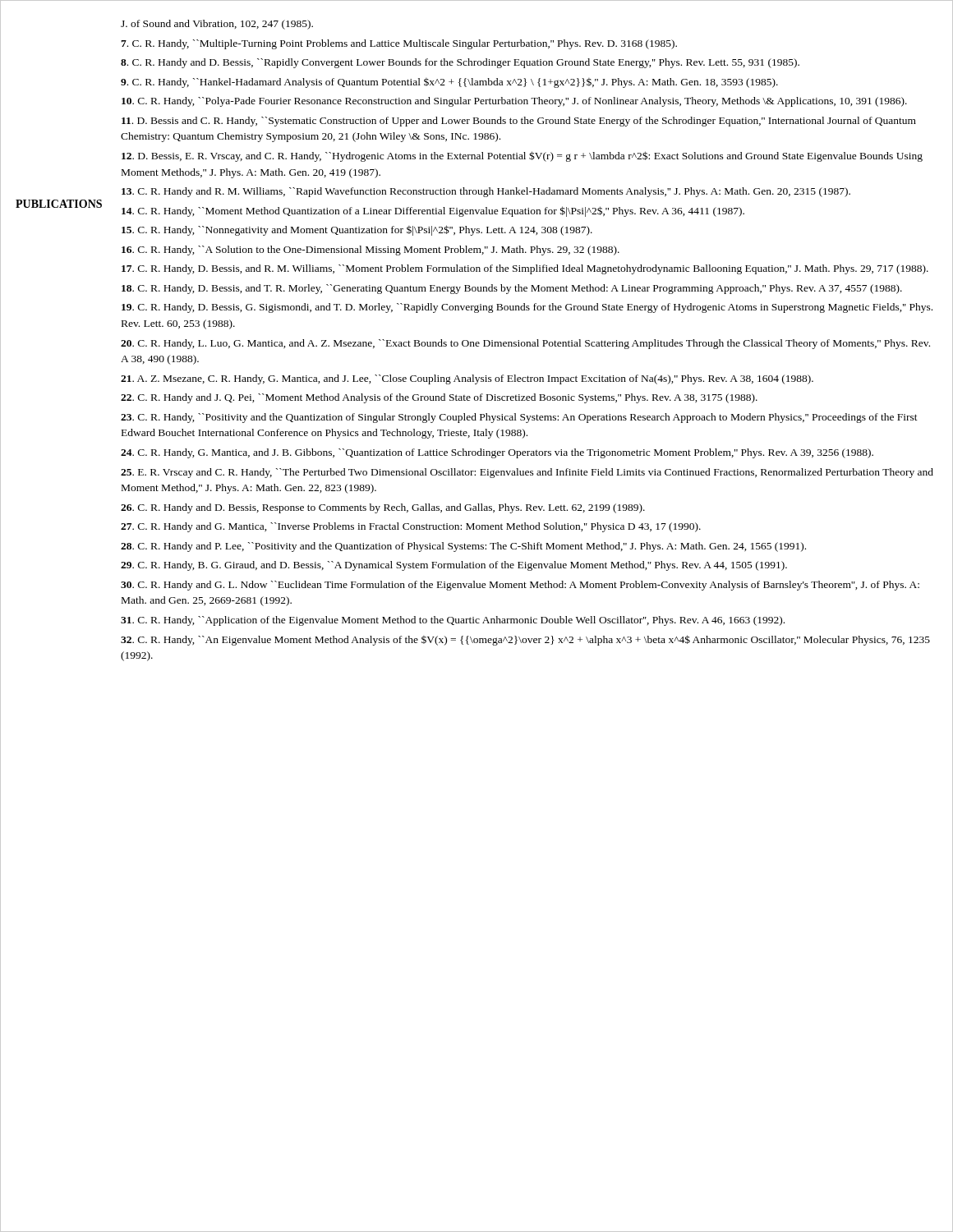Find the list item that says "10. C. R. Handy,"

pos(514,101)
